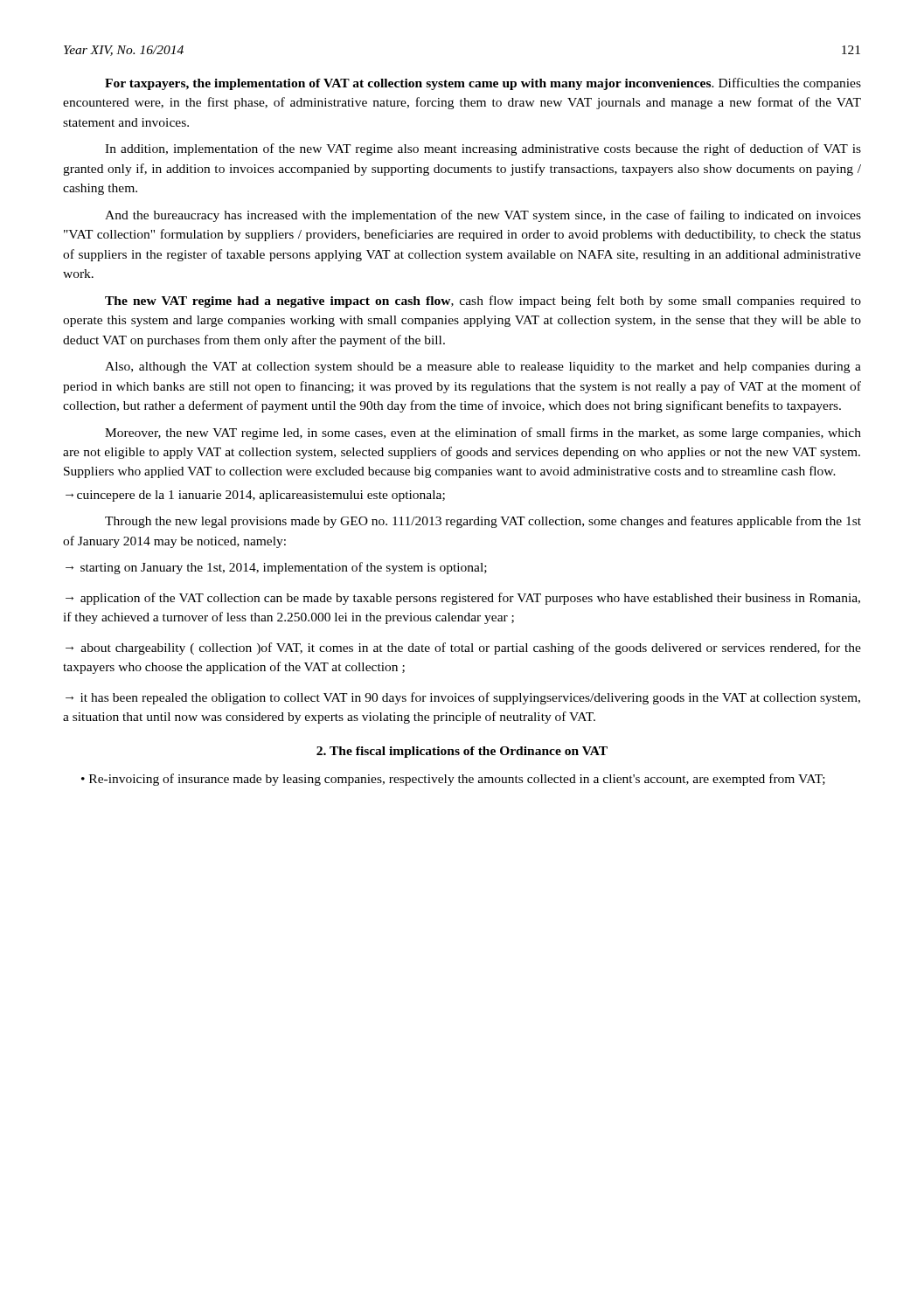
Task: Find the passage starting "2. The fiscal implications of"
Action: (462, 750)
